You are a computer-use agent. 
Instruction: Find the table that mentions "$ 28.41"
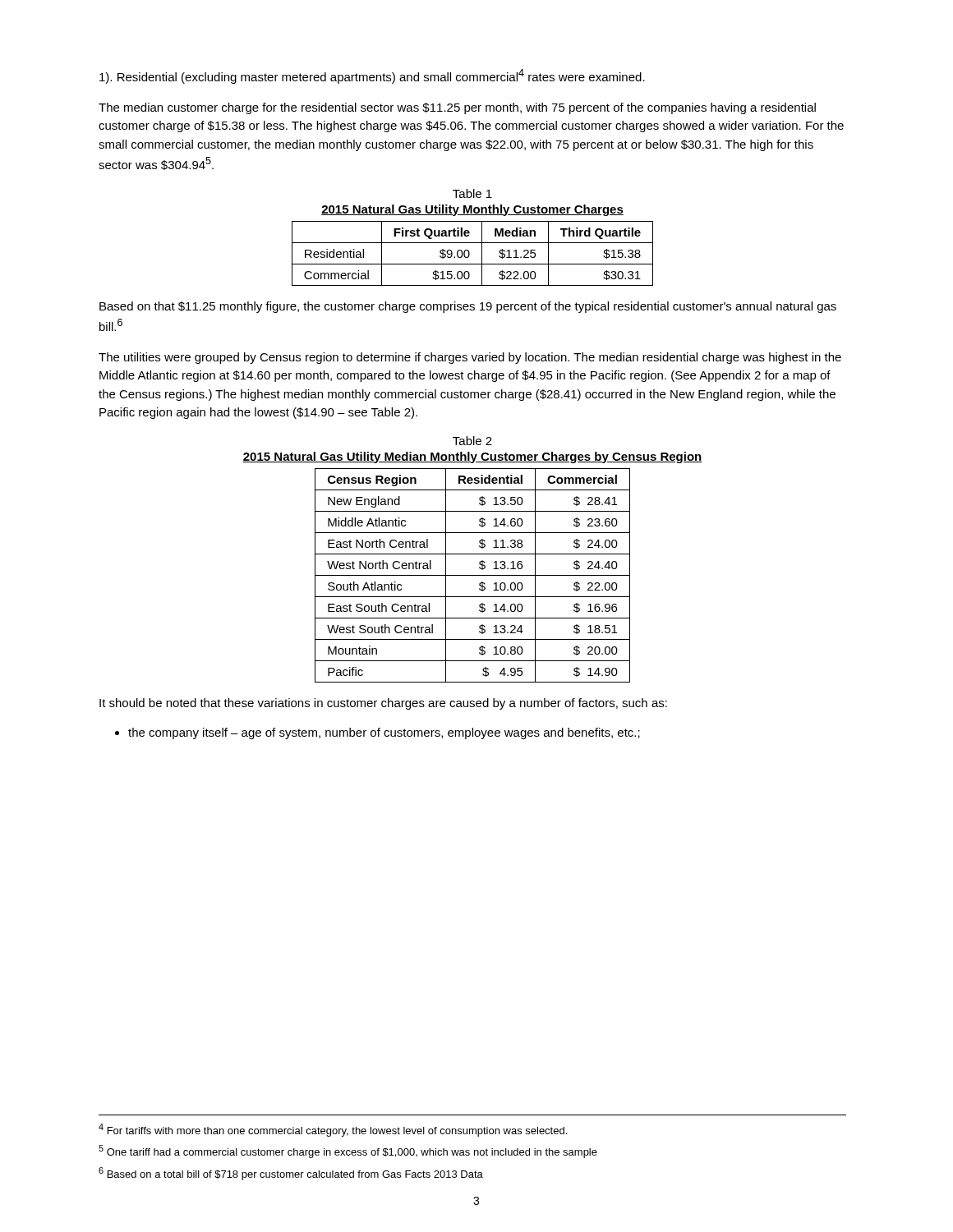coord(472,558)
